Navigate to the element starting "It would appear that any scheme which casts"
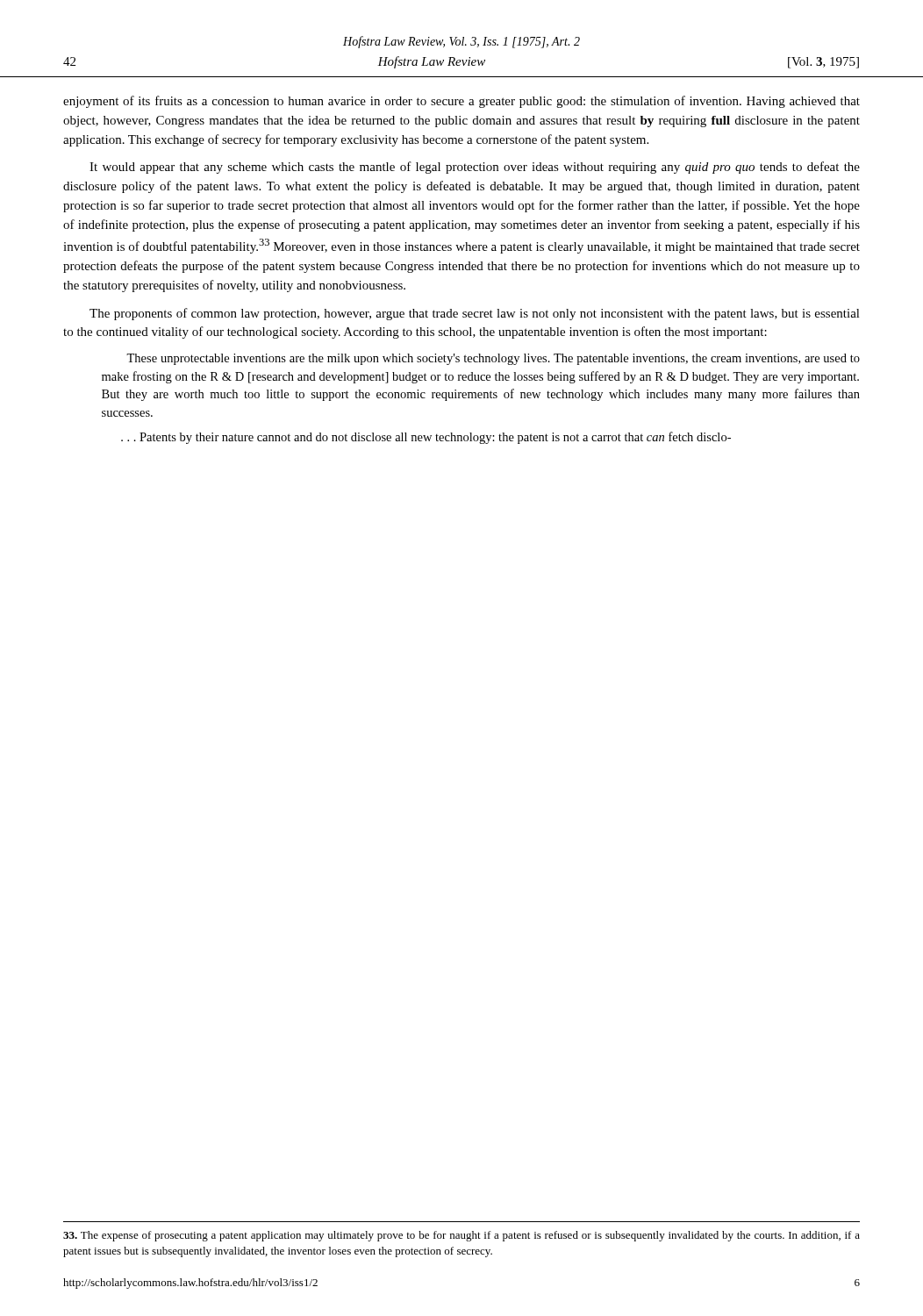The height and width of the screenshot is (1316, 923). coord(462,227)
